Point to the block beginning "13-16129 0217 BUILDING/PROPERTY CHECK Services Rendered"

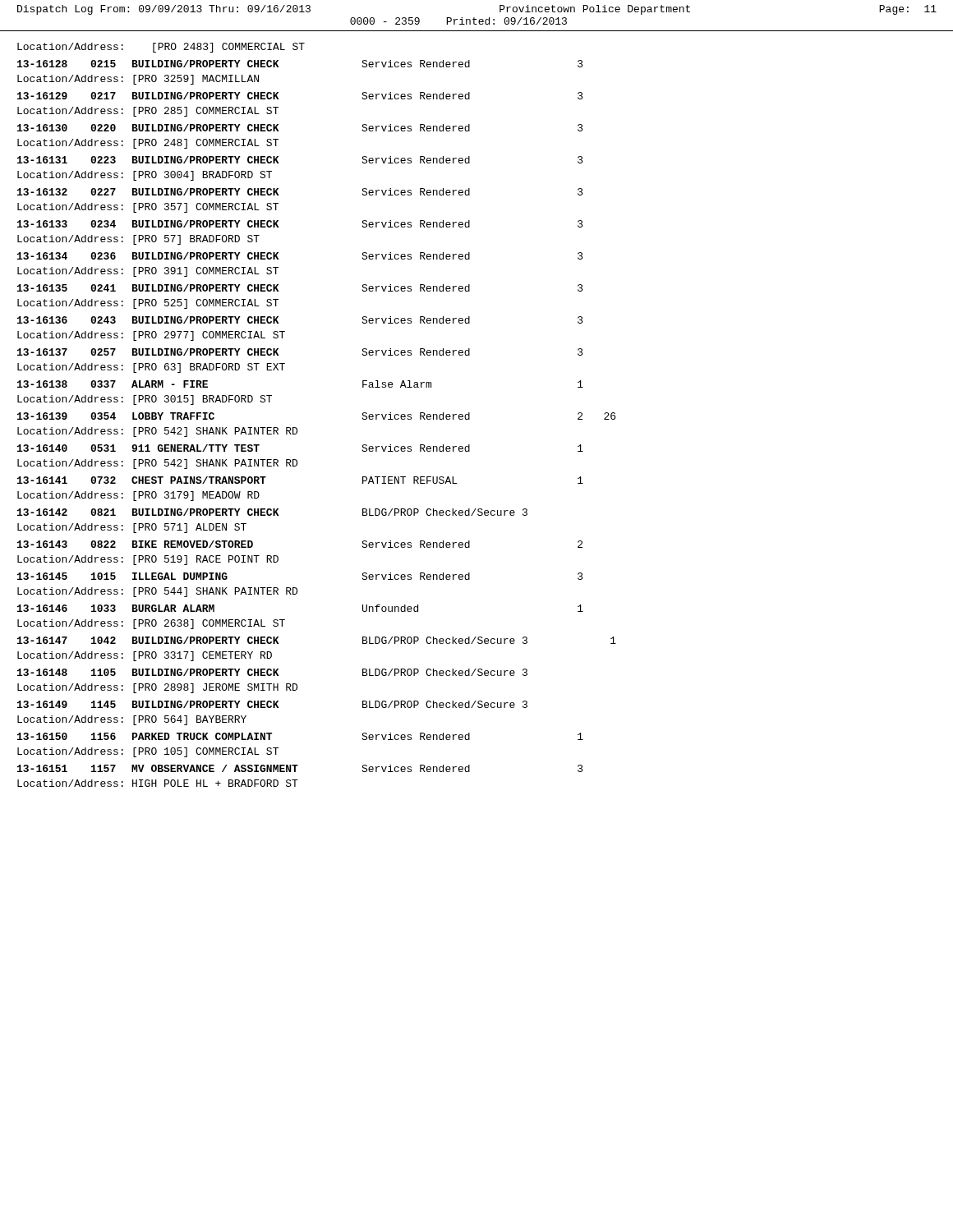(476, 104)
